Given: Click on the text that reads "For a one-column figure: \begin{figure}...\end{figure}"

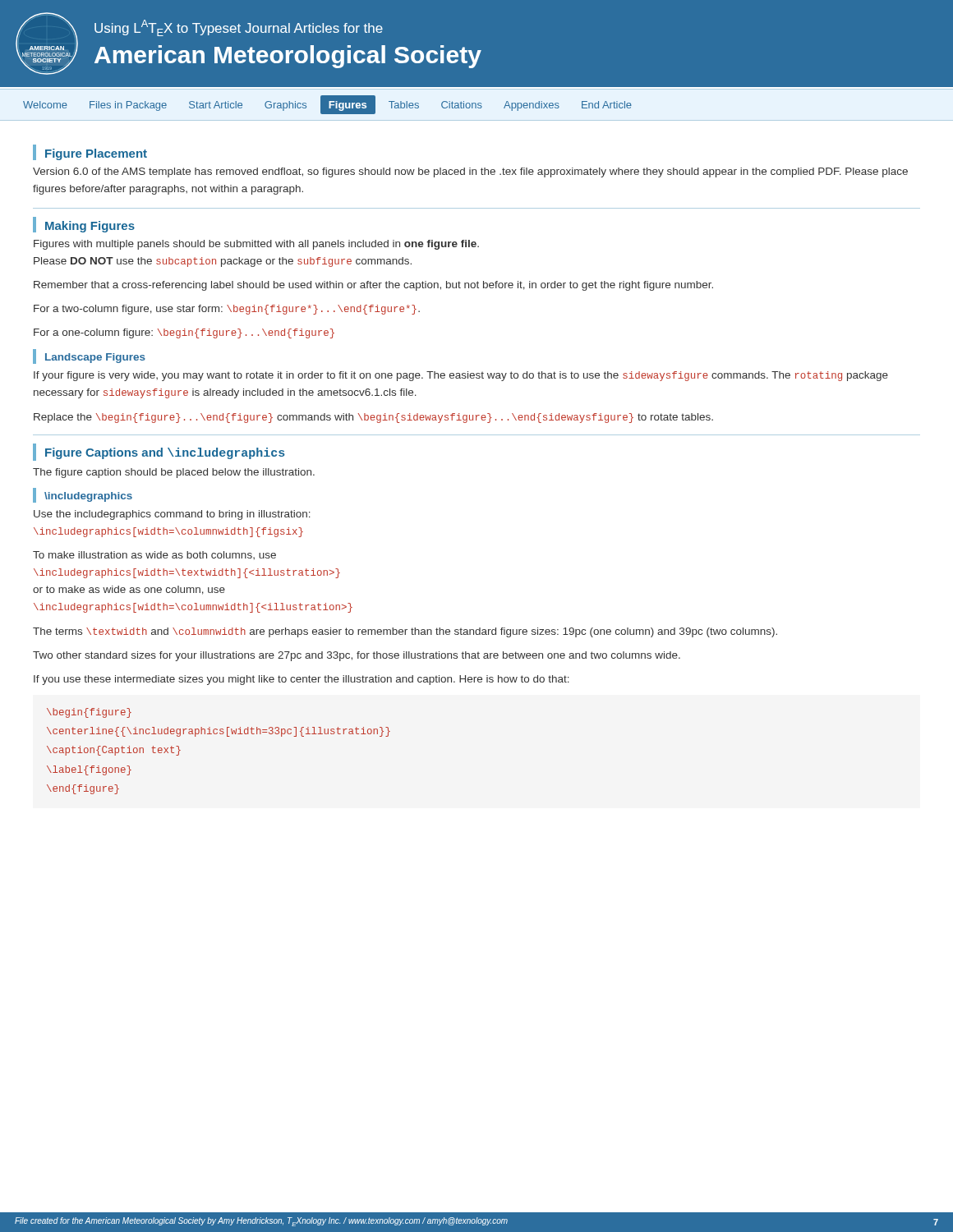Looking at the screenshot, I should [x=184, y=333].
